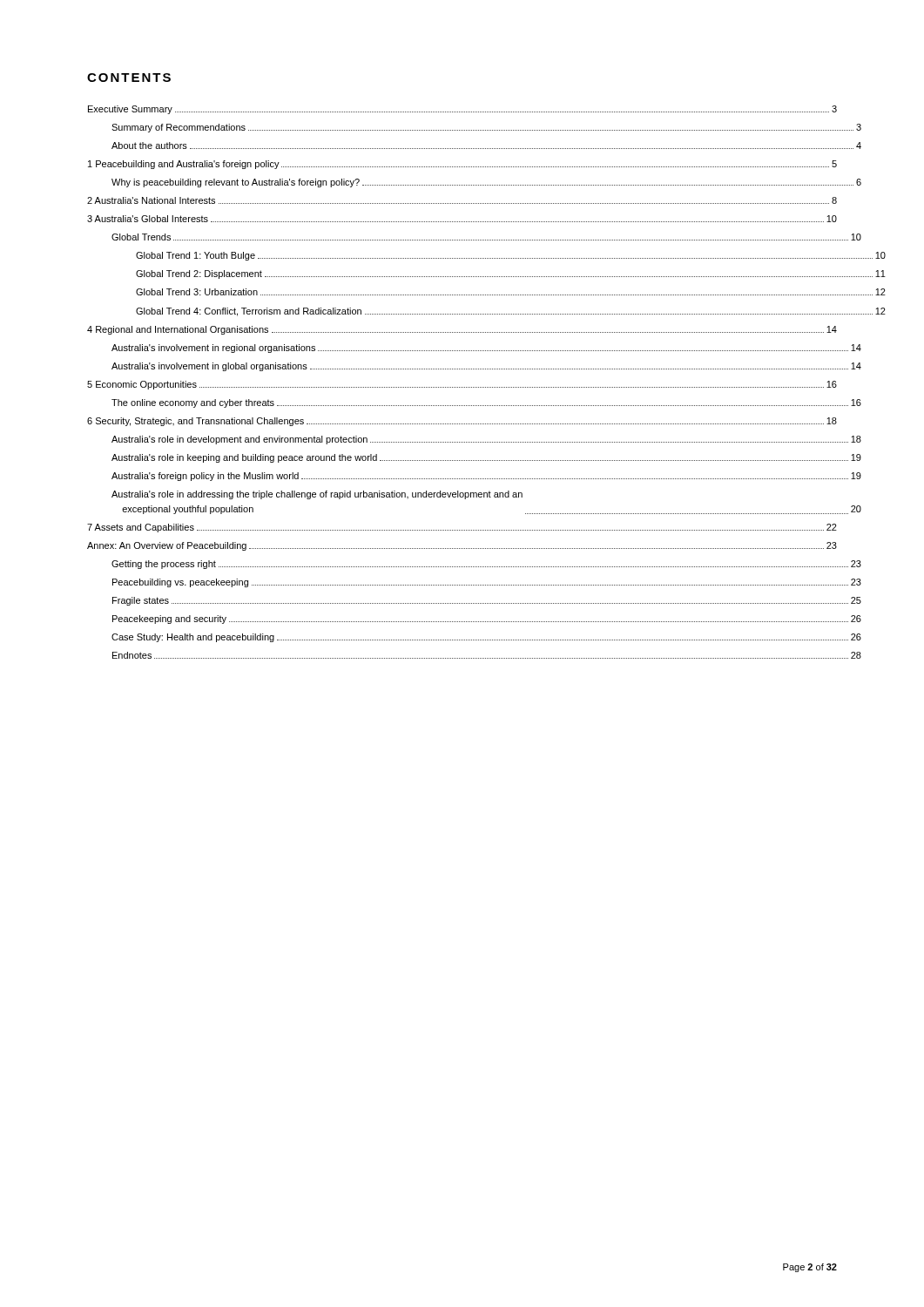Select the list item with the text "Fragile states 25"
Screen dimensions: 1307x924
tap(486, 601)
